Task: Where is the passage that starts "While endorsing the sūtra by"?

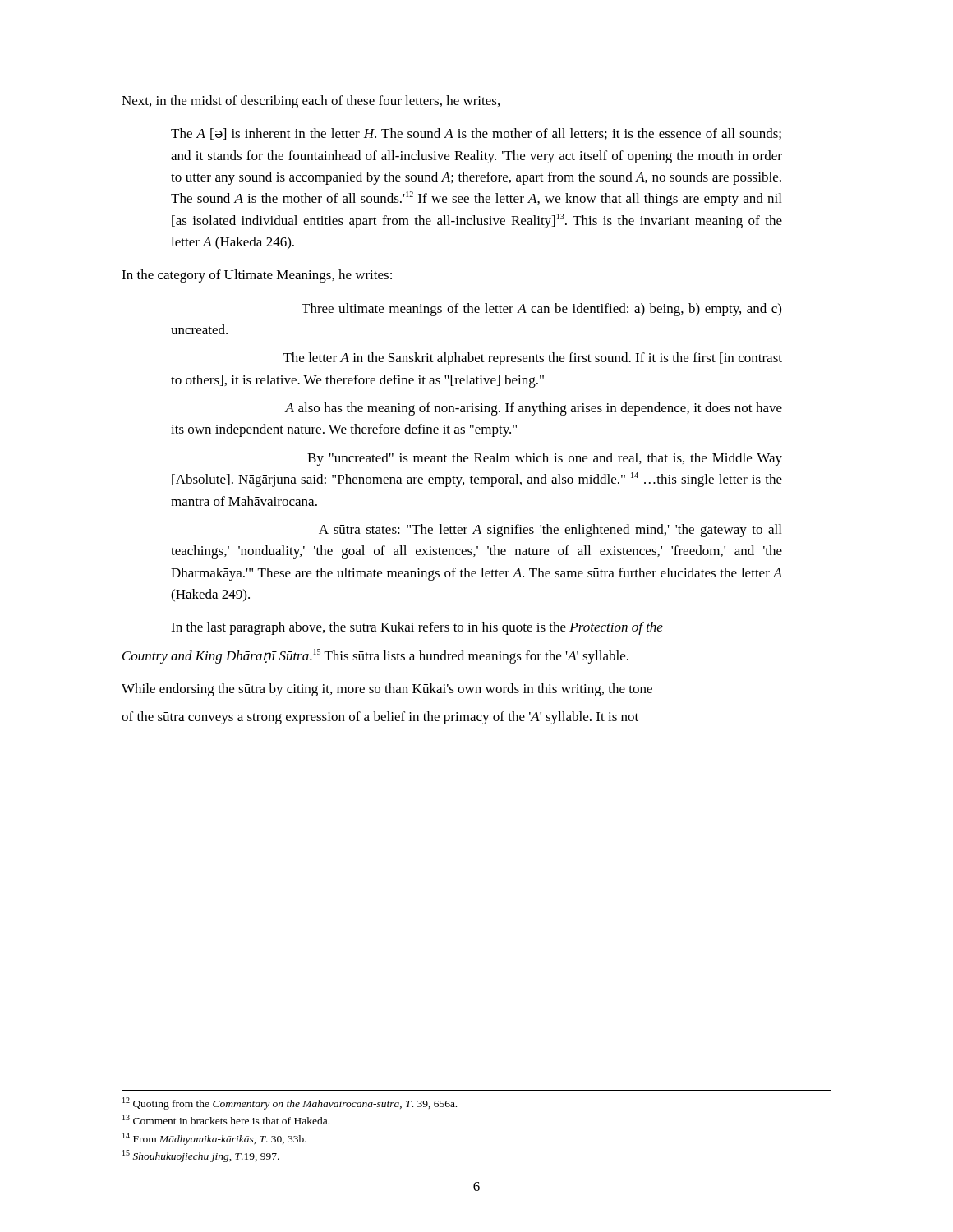Action: [476, 689]
